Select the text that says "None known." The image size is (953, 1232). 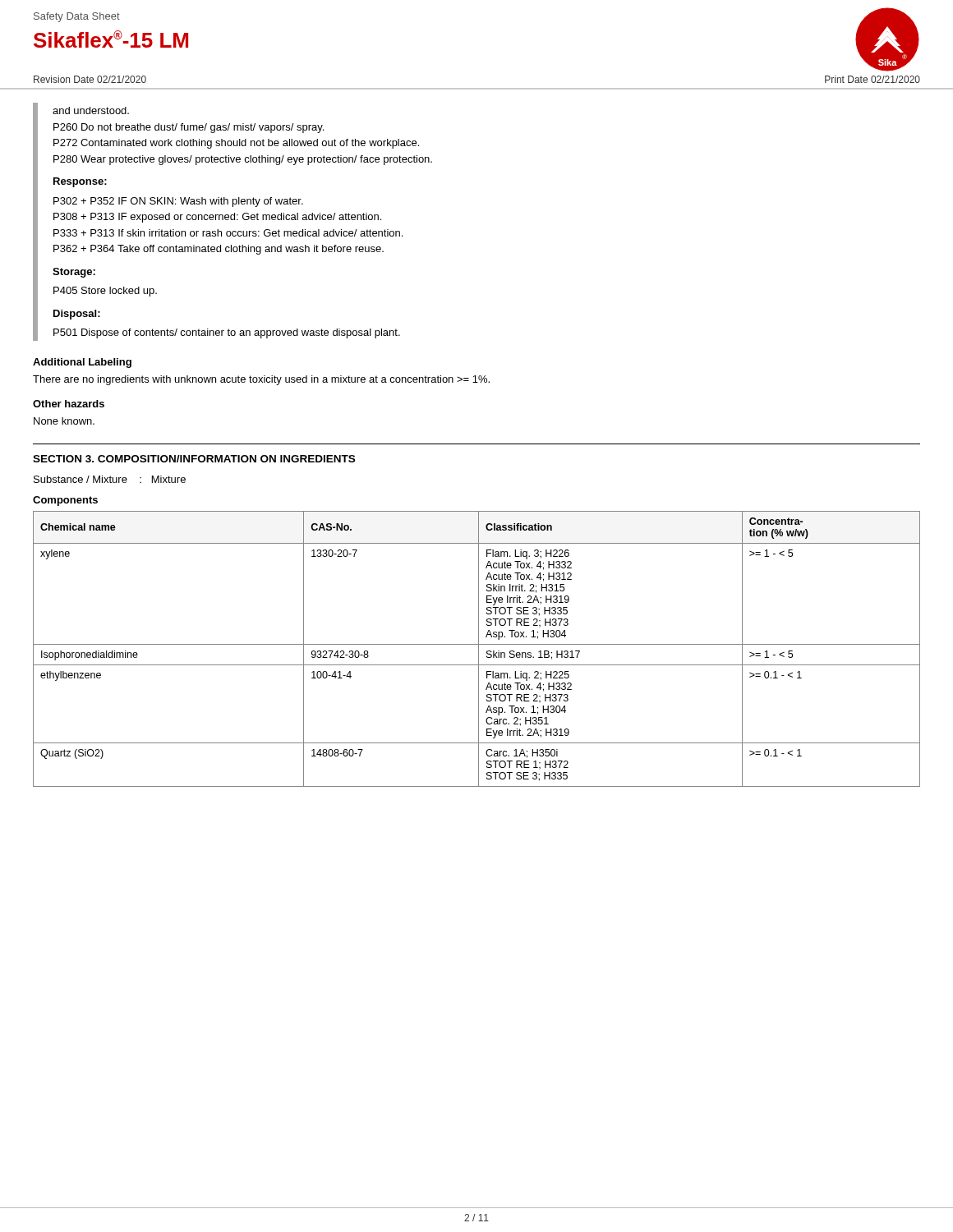pos(64,420)
